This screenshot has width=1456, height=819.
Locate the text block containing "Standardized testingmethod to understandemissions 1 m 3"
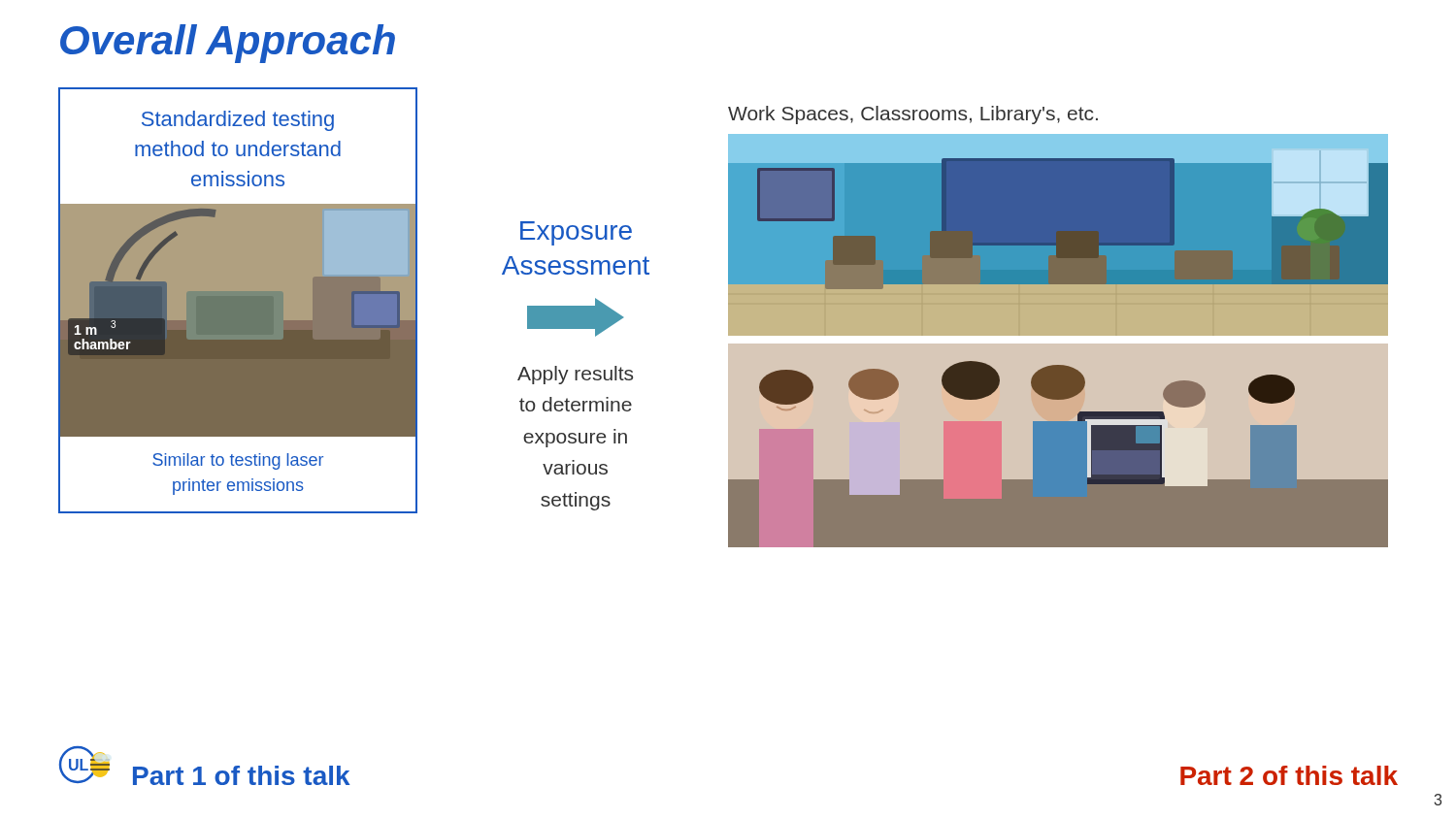pos(238,300)
